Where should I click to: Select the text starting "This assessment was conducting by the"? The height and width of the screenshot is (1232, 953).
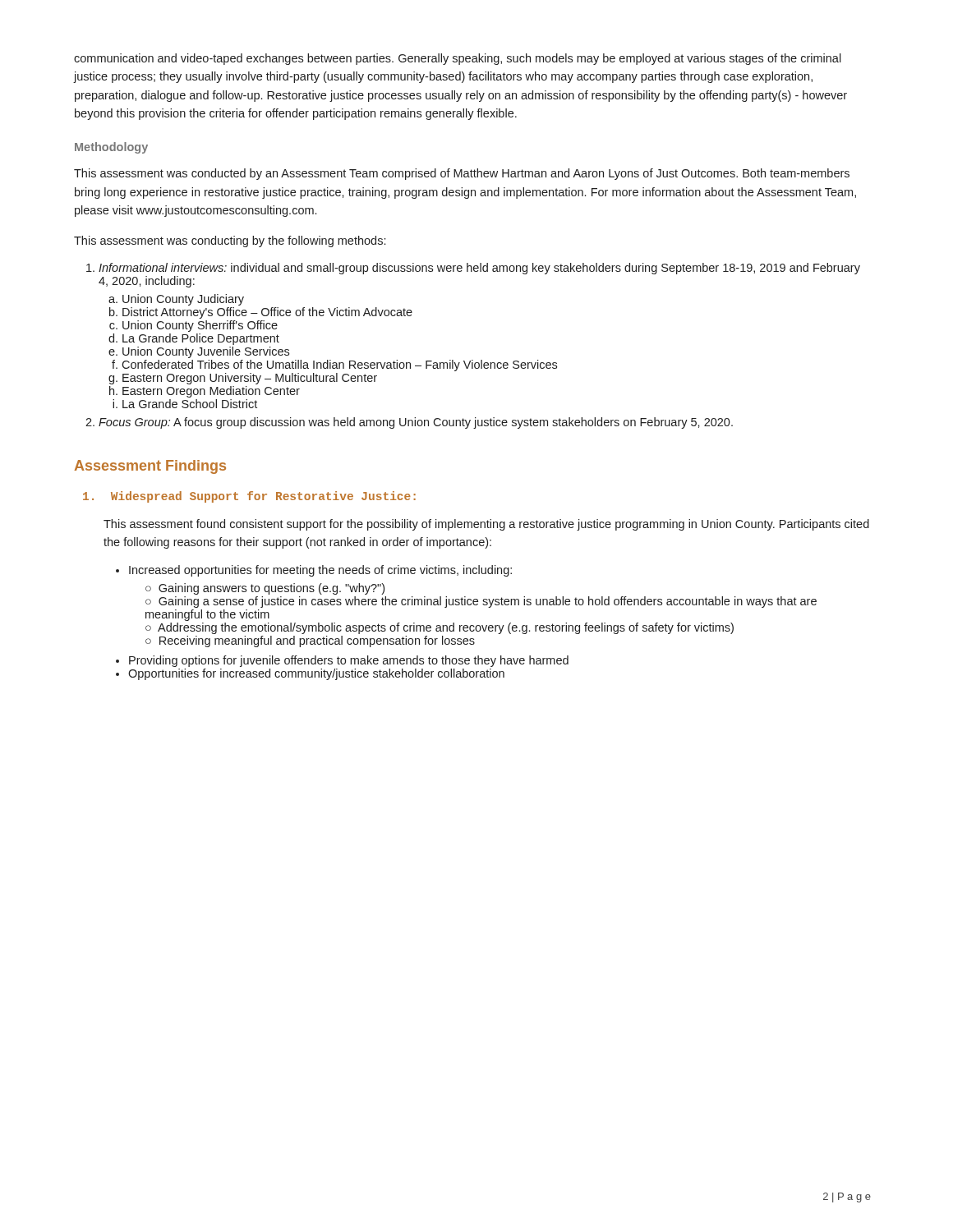click(x=230, y=241)
